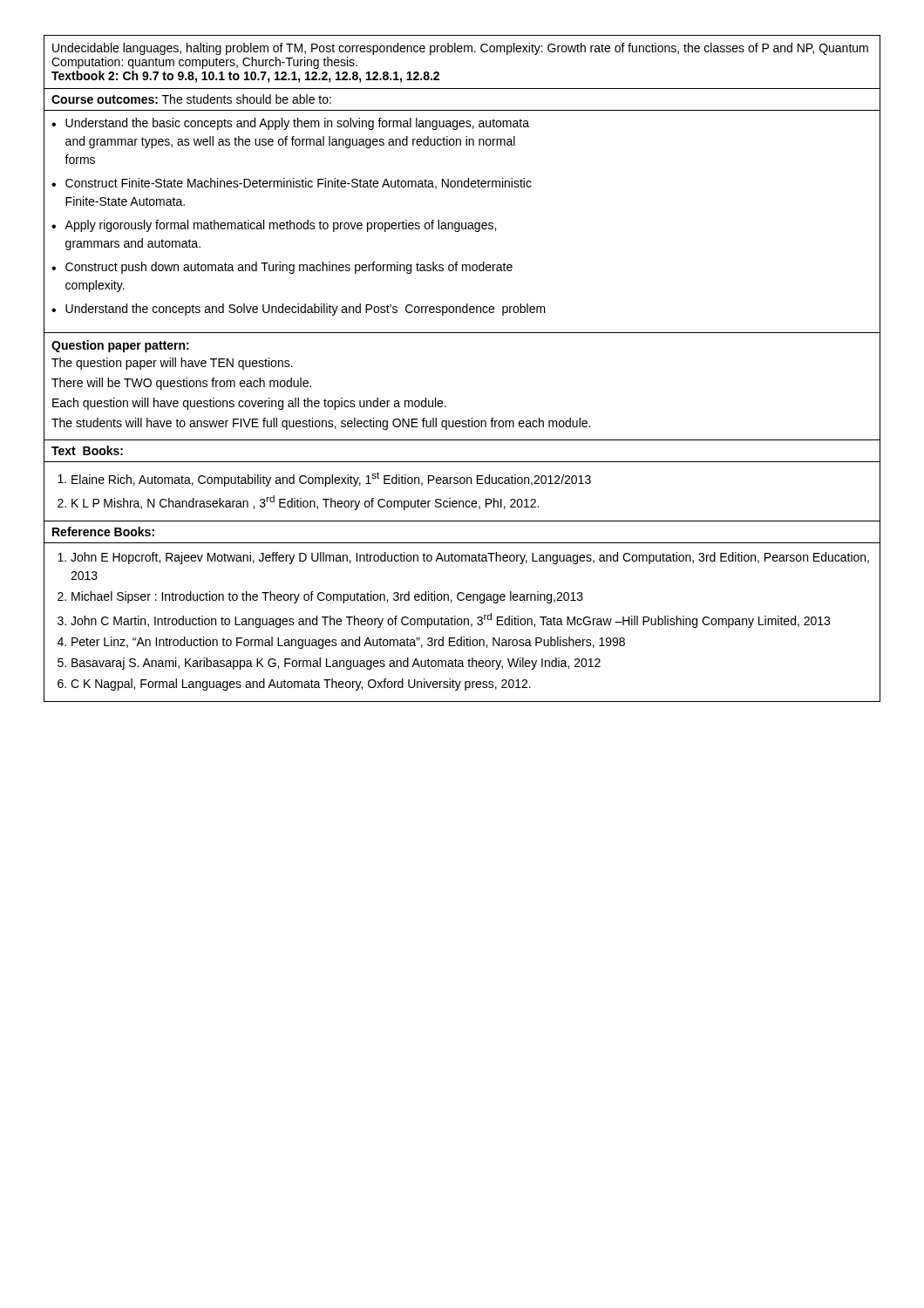Click the passage that begins "Basavaraj S. Anami, Karibasappa K G,"

point(336,663)
